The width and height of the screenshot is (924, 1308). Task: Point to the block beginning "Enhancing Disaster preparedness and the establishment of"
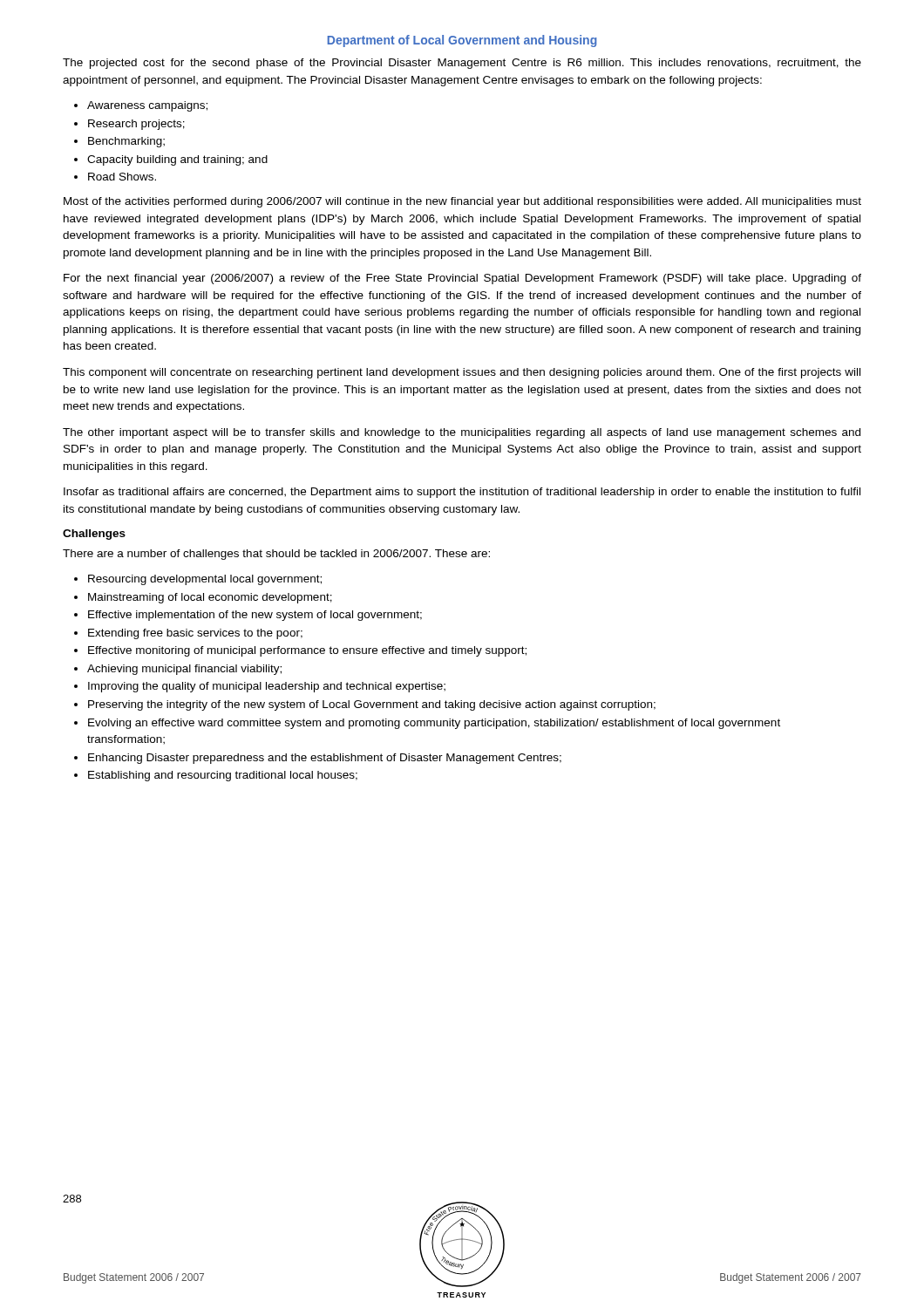325,757
